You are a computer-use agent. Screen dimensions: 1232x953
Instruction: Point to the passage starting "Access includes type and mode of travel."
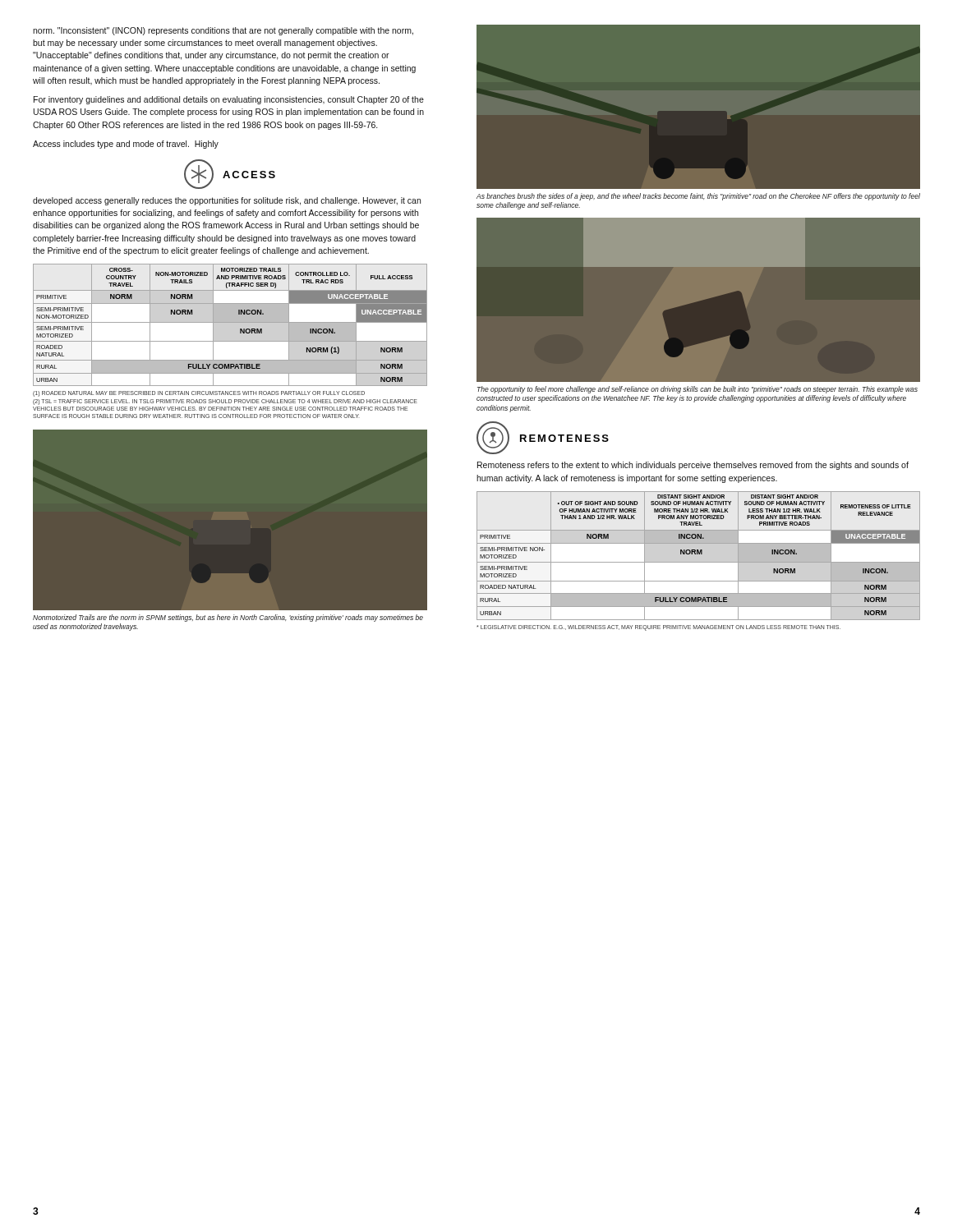pyautogui.click(x=126, y=144)
